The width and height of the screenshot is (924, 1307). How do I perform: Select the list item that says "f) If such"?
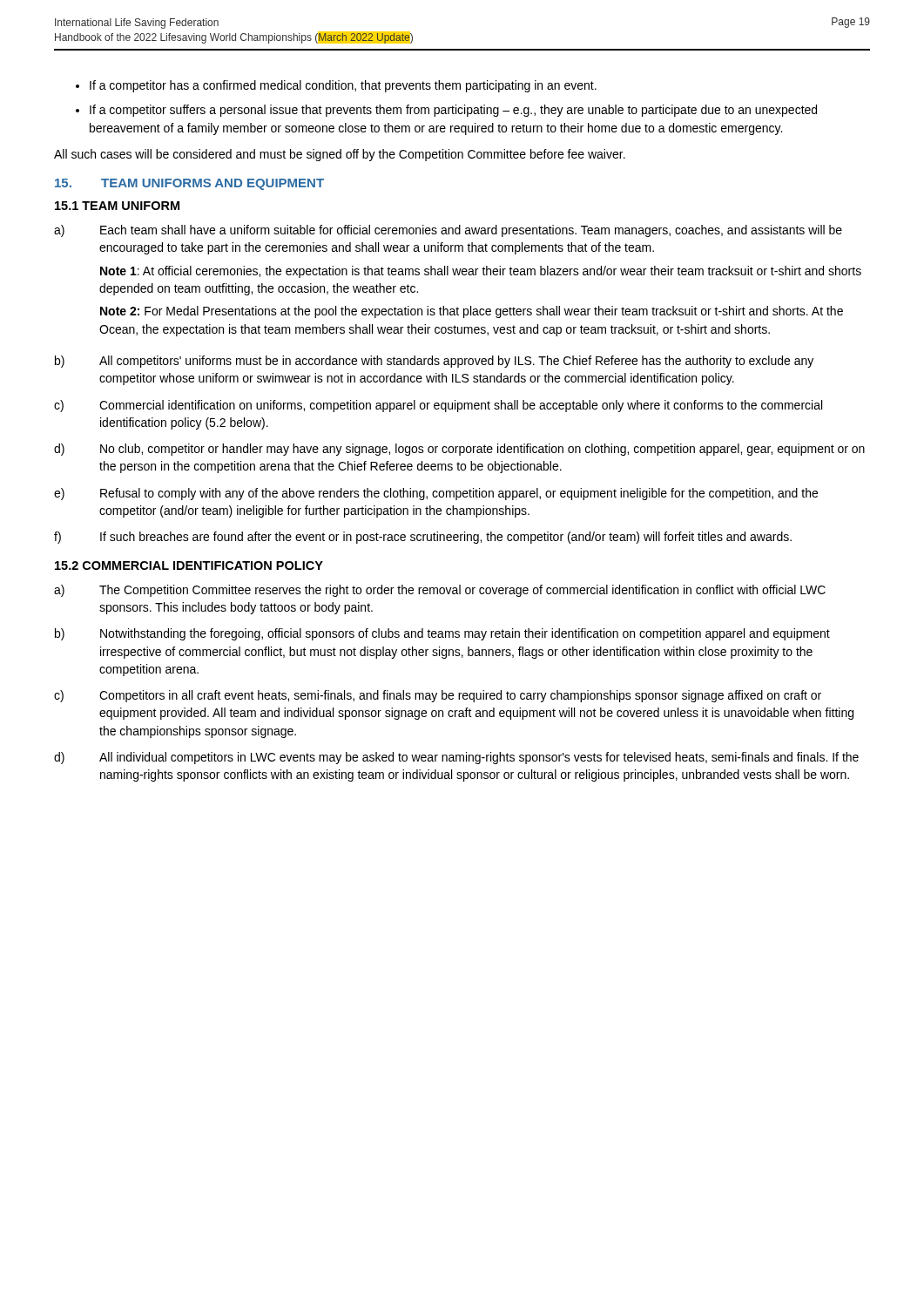[462, 537]
